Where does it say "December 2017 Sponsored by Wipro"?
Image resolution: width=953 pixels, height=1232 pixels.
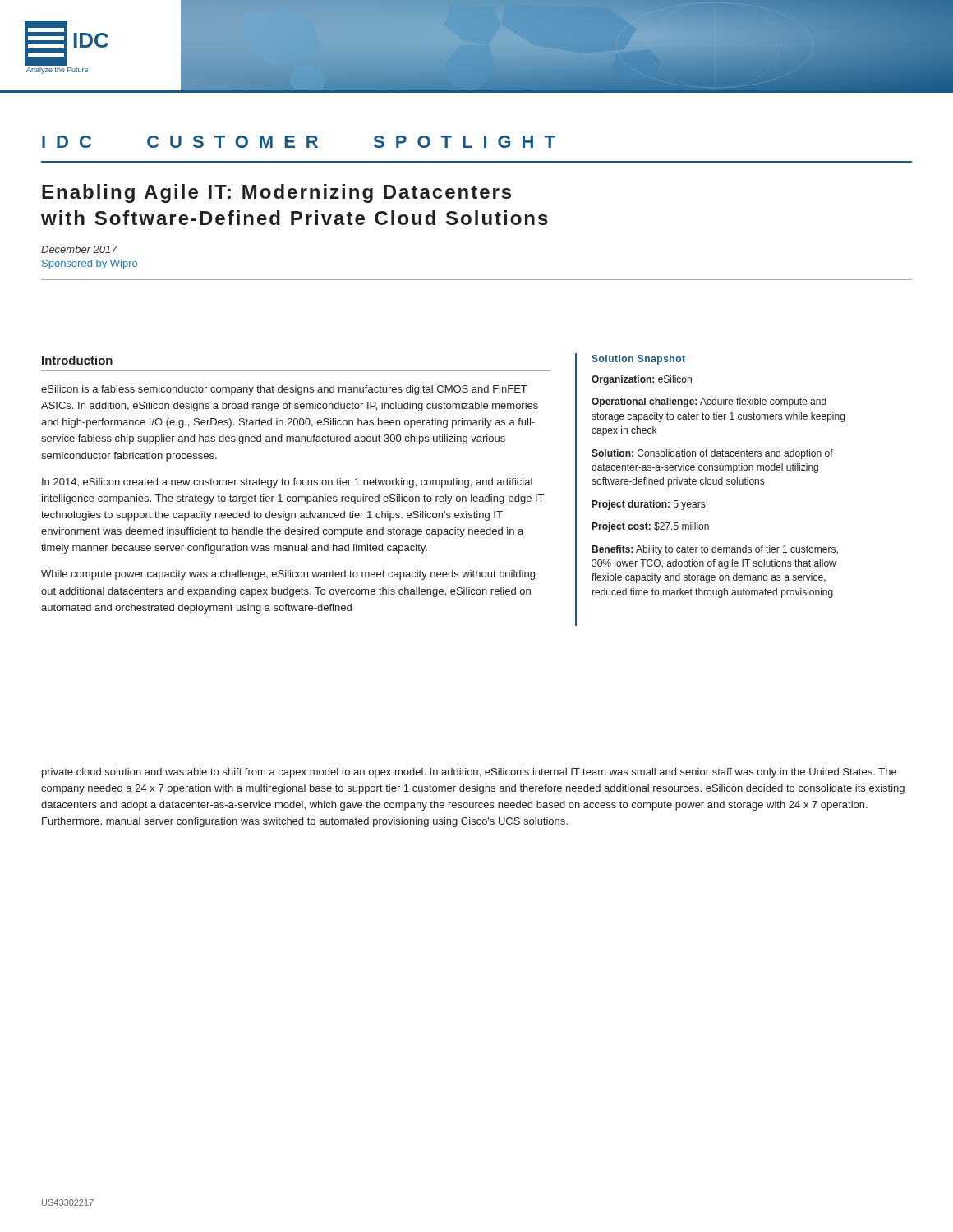[79, 249]
